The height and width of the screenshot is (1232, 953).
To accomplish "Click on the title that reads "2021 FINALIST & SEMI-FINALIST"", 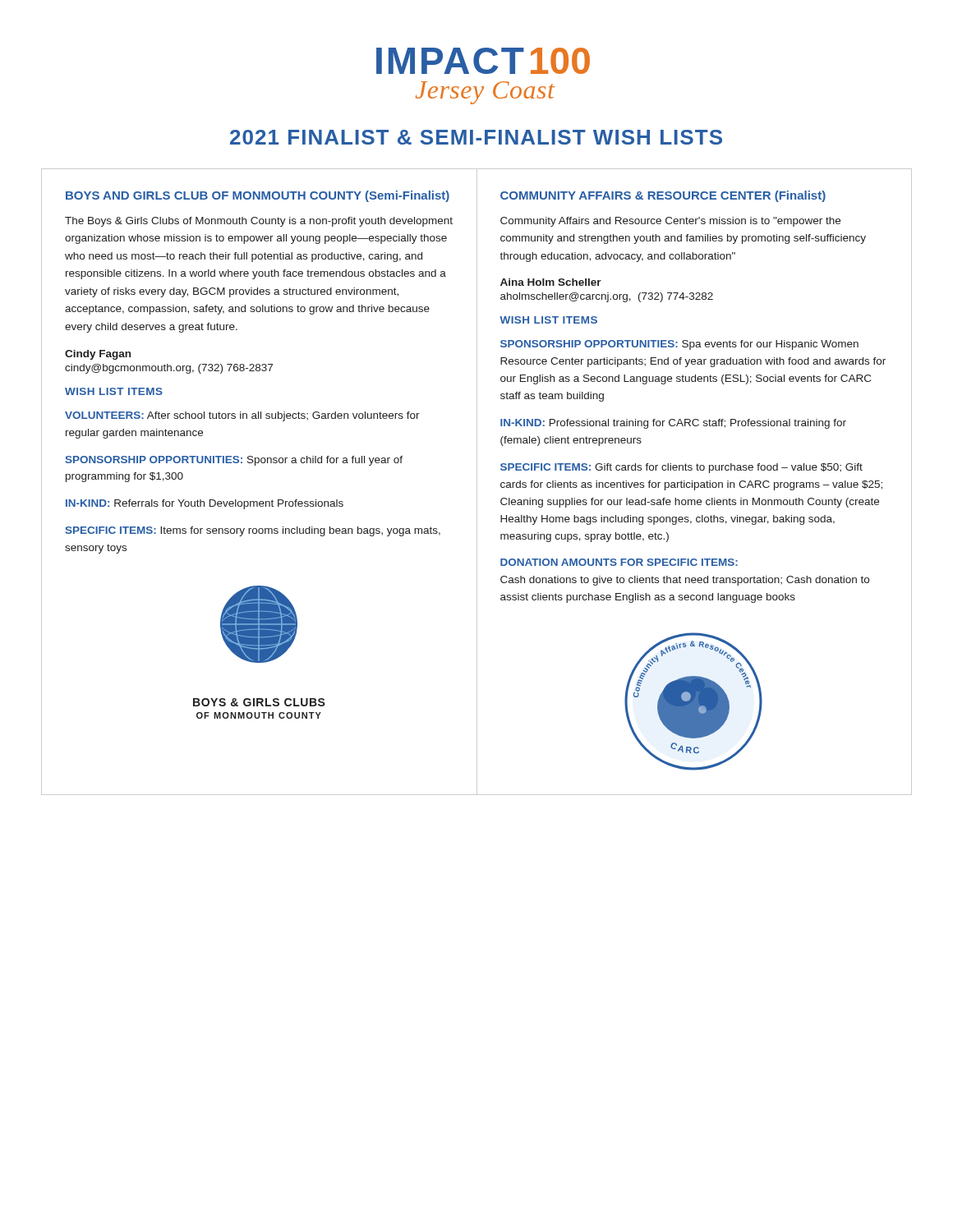I will click(x=476, y=137).
